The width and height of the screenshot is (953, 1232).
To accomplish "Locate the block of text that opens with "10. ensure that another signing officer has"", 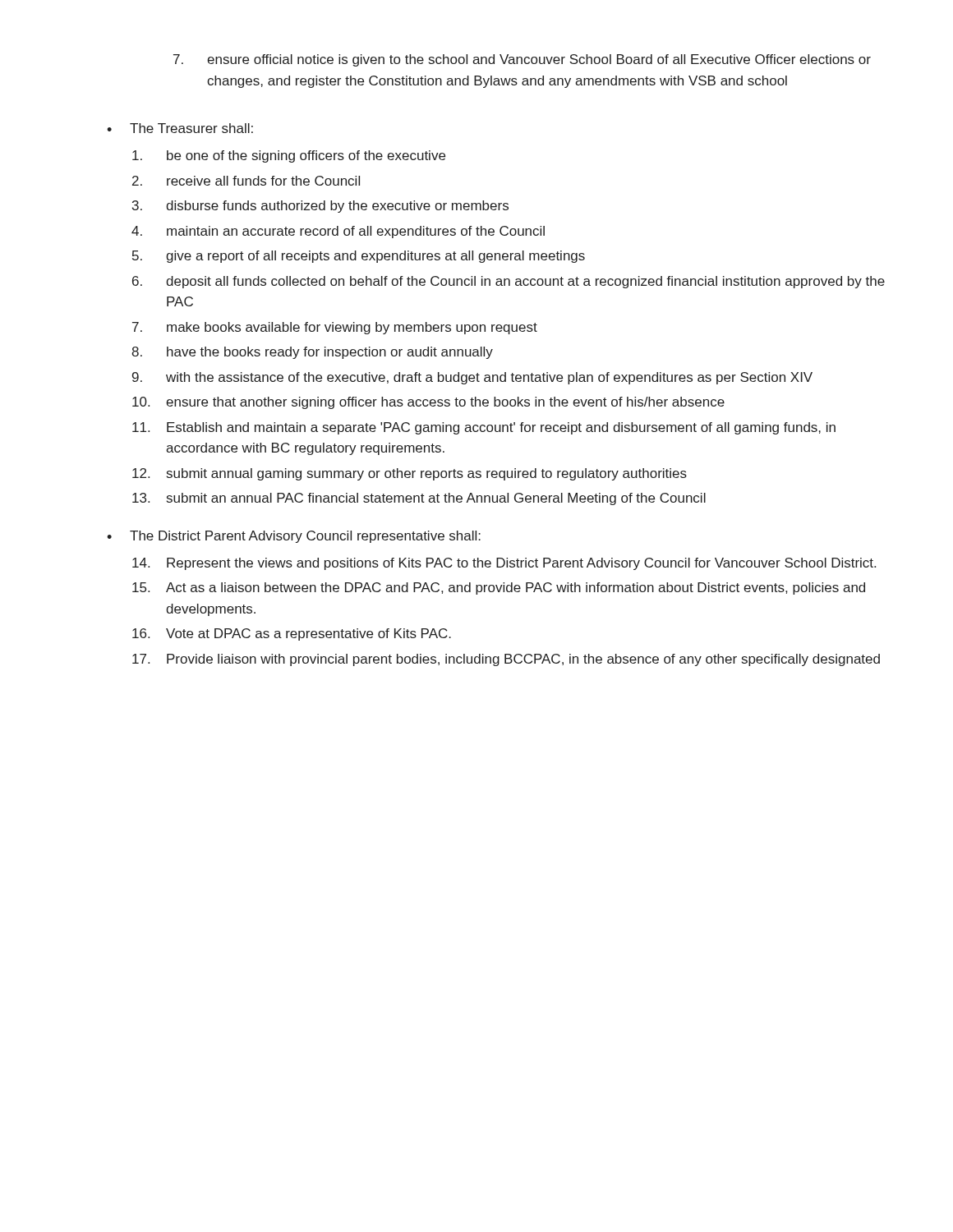I will 509,402.
